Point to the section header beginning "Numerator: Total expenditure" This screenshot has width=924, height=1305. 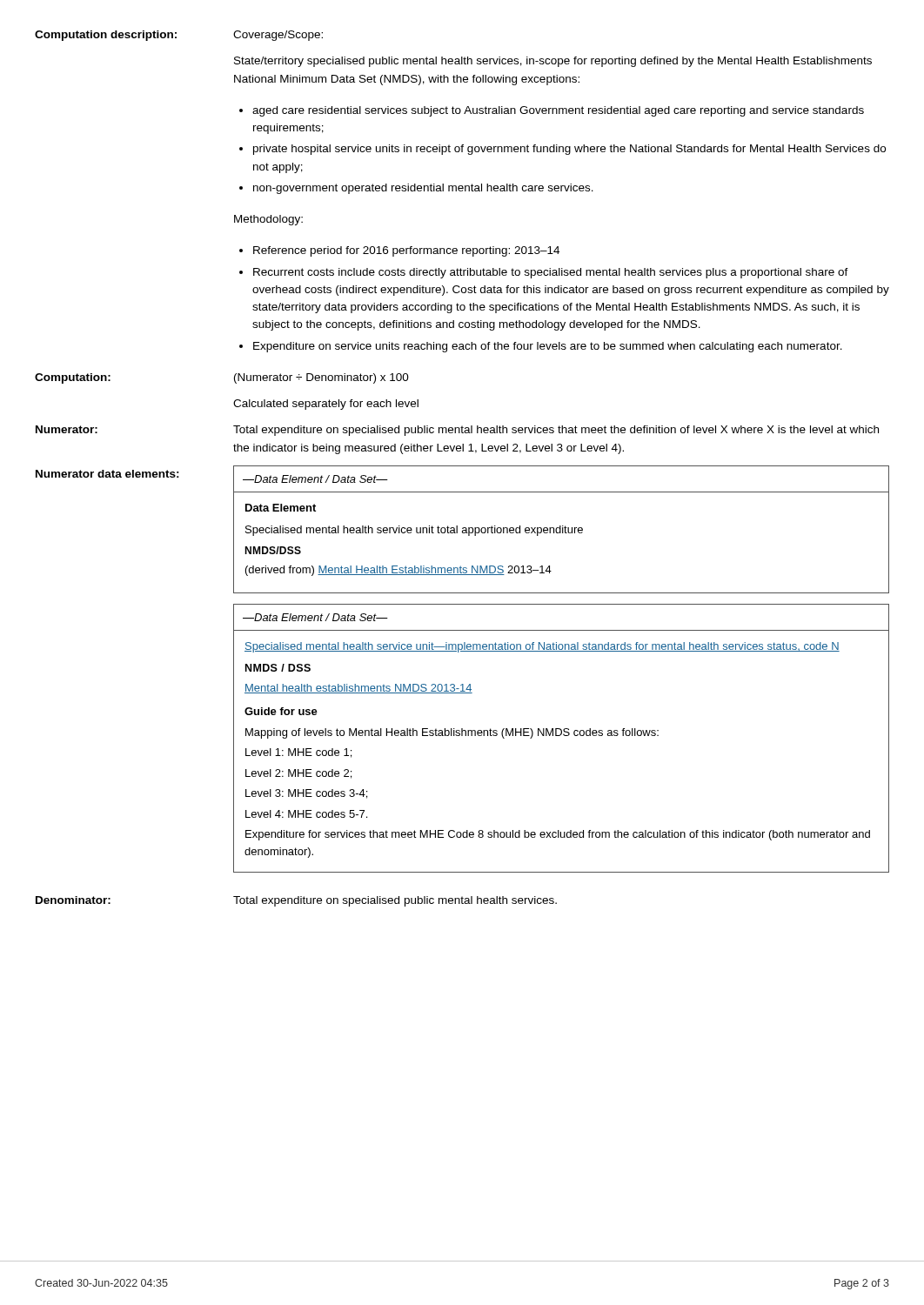[462, 439]
